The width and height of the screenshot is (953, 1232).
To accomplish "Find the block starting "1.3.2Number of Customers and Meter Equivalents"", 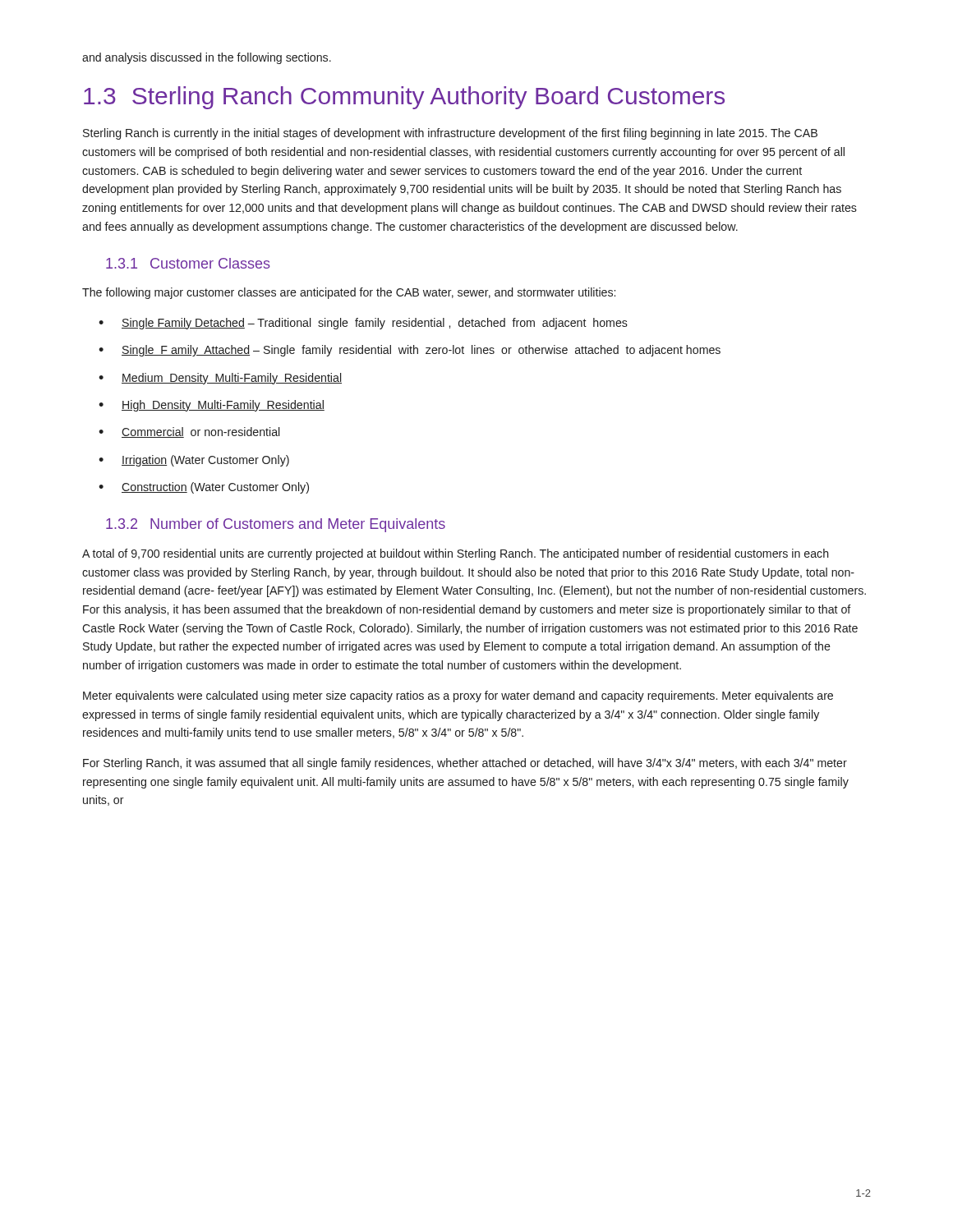I will (x=275, y=524).
